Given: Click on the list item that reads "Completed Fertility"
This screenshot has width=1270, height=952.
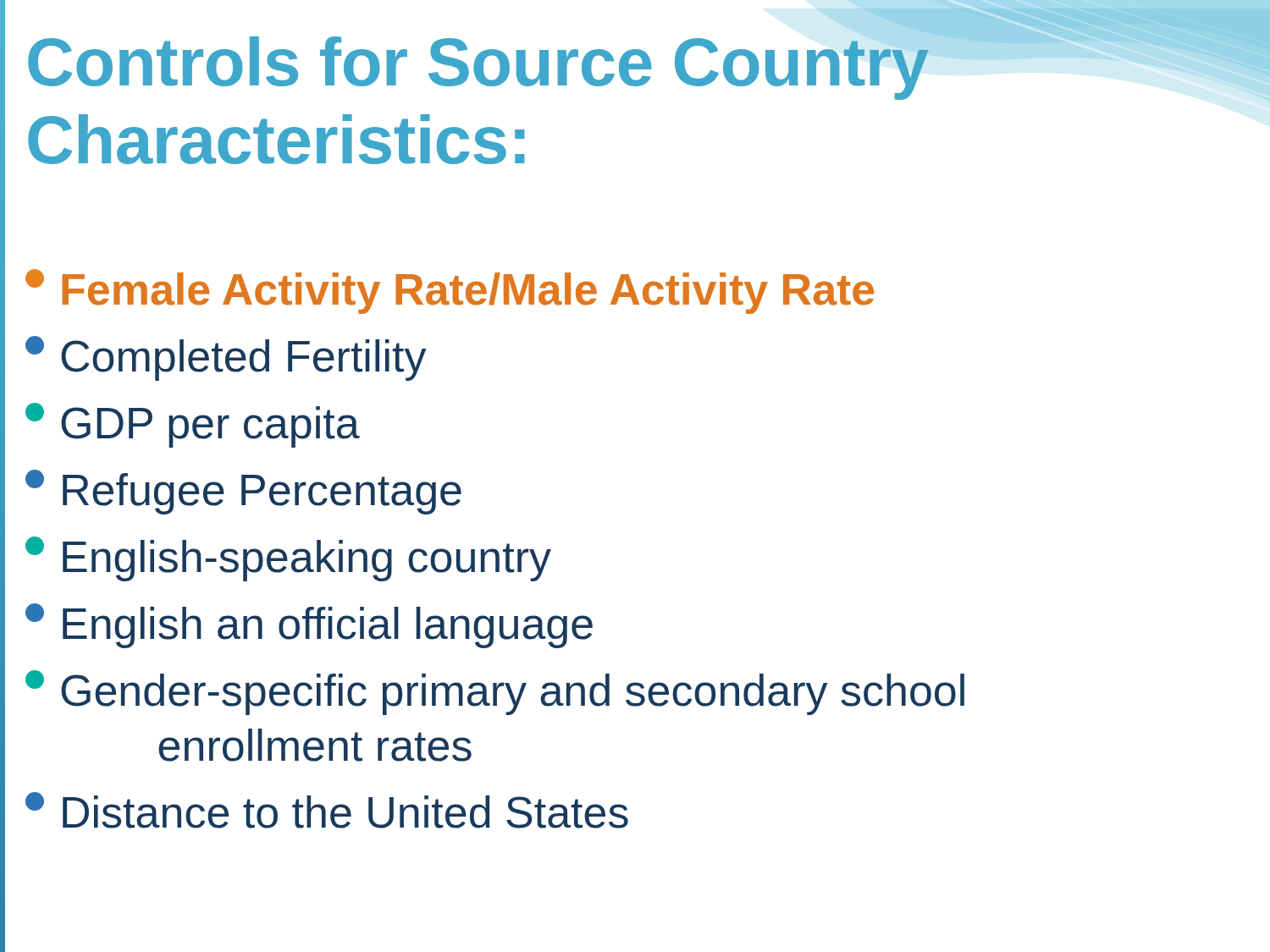Looking at the screenshot, I should [x=226, y=357].
